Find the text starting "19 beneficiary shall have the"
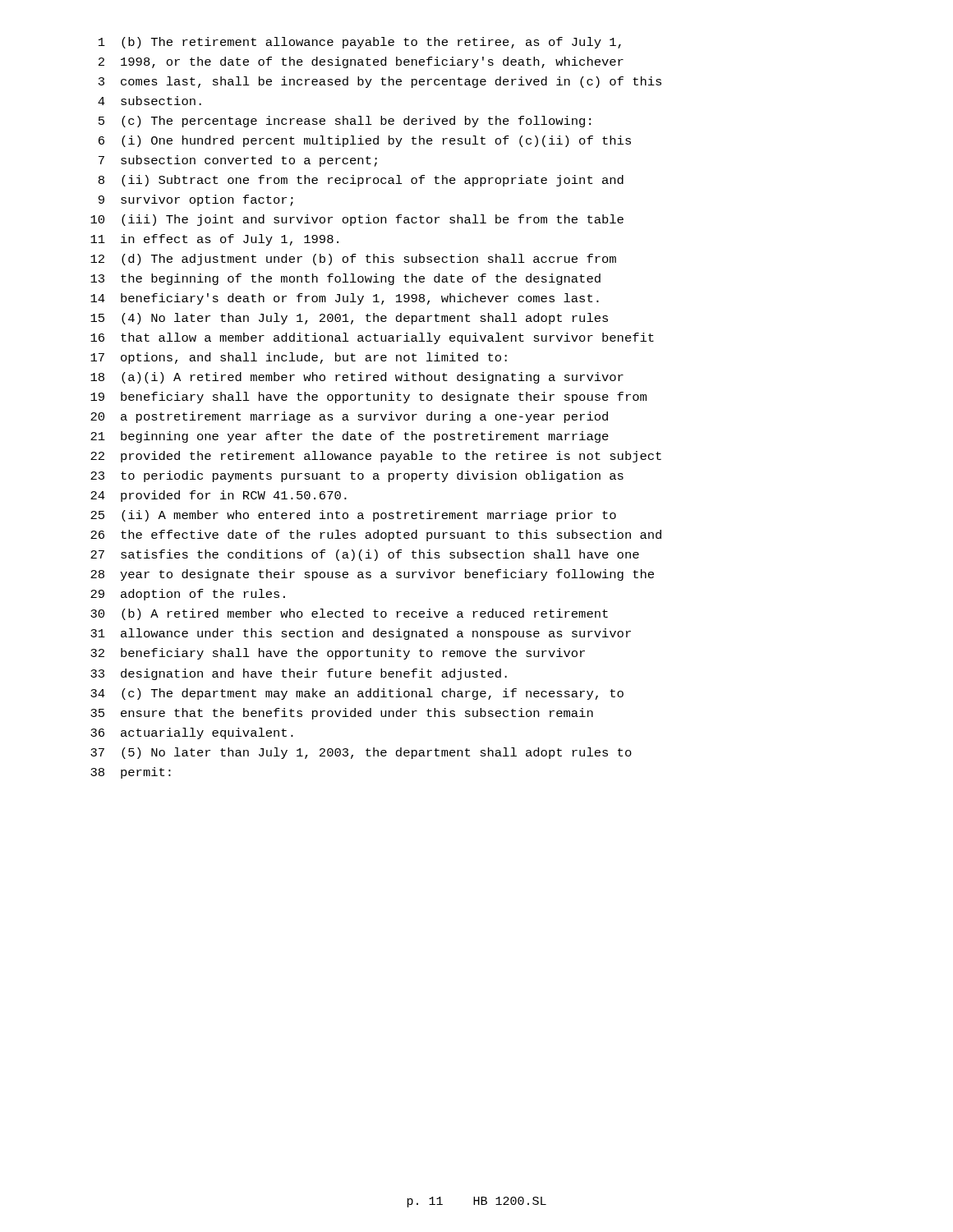953x1232 pixels. [476, 398]
